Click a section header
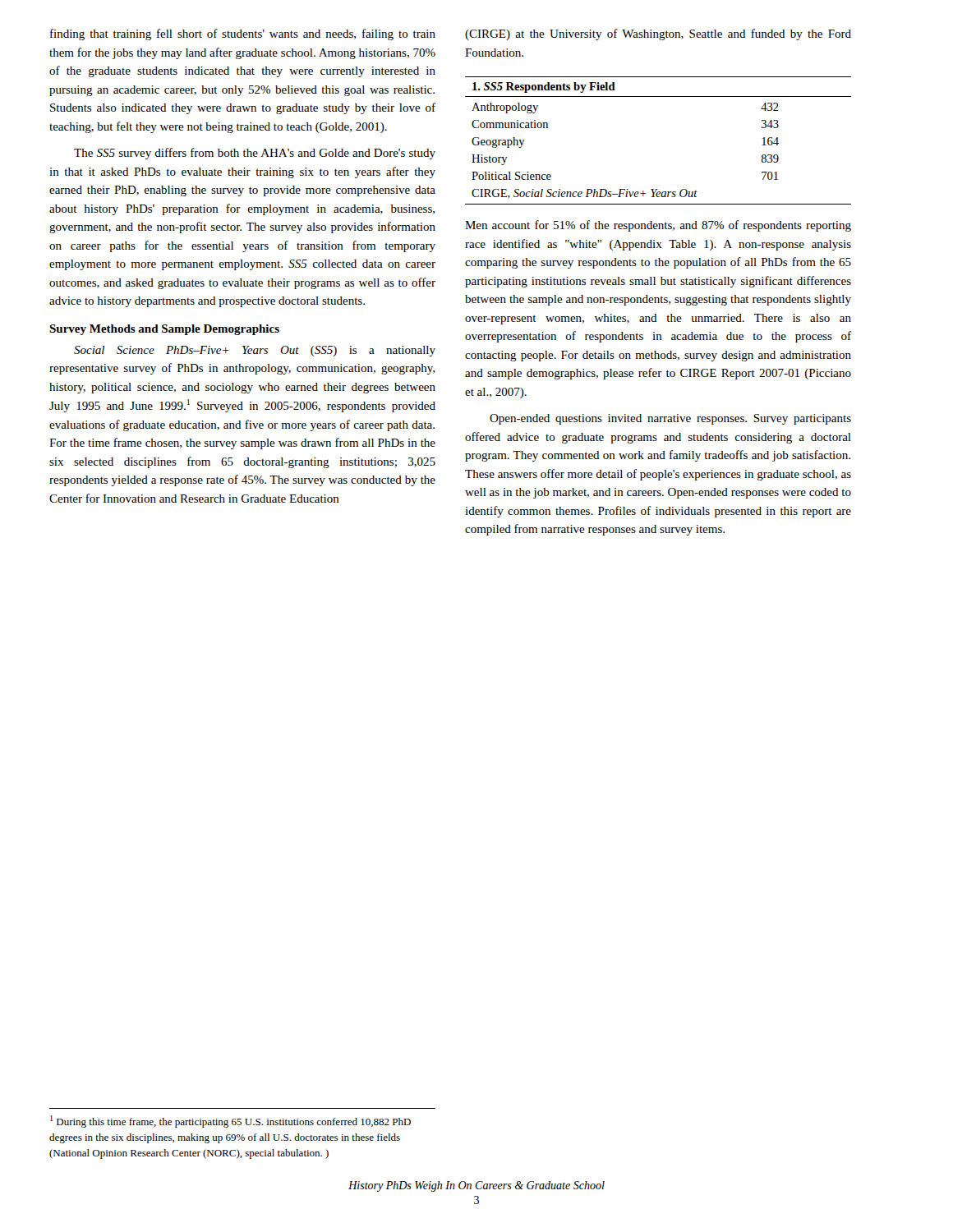 click(164, 328)
